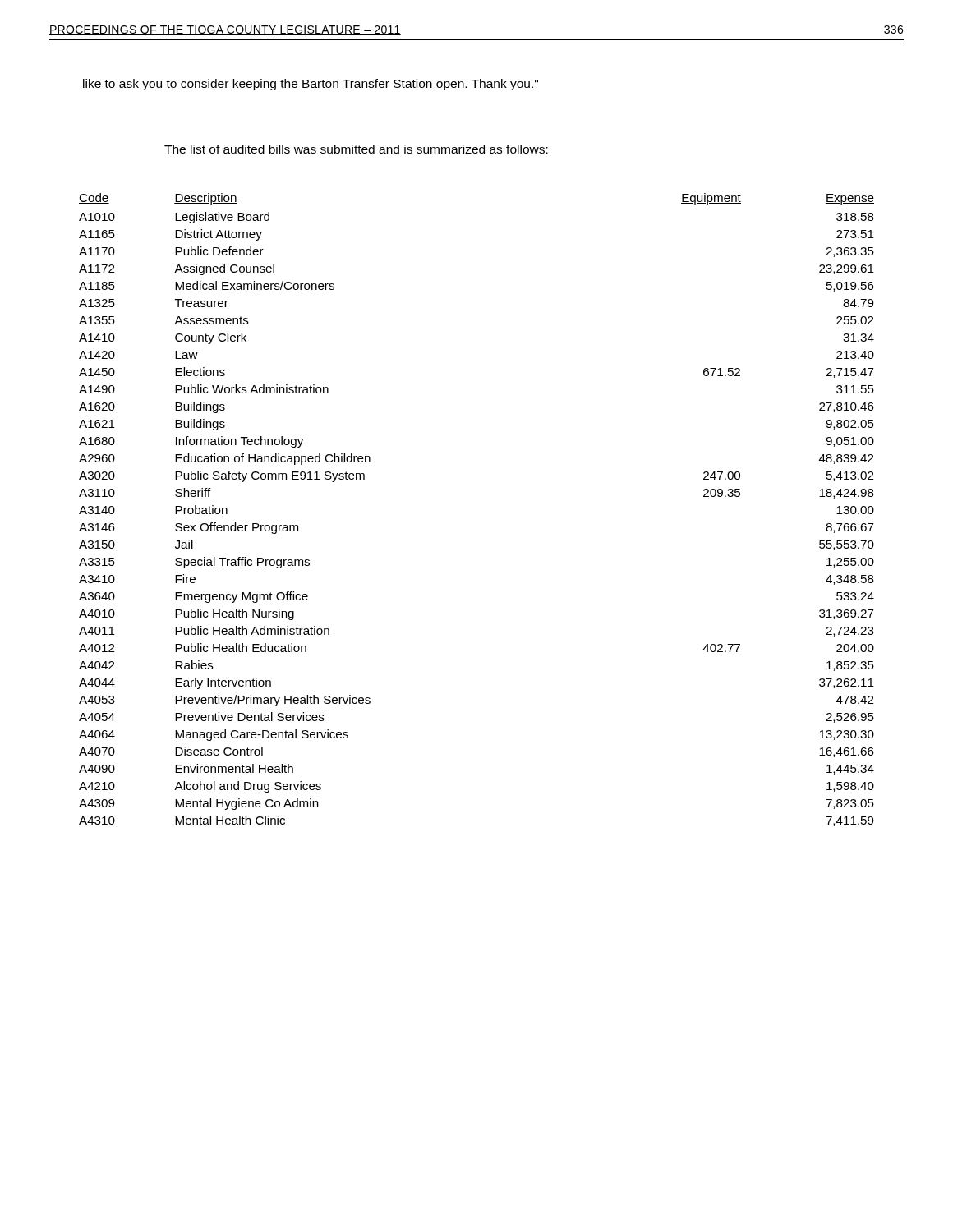Locate the block of text that opens with "The list of audited bills was submitted and"
Image resolution: width=953 pixels, height=1232 pixels.
click(356, 149)
